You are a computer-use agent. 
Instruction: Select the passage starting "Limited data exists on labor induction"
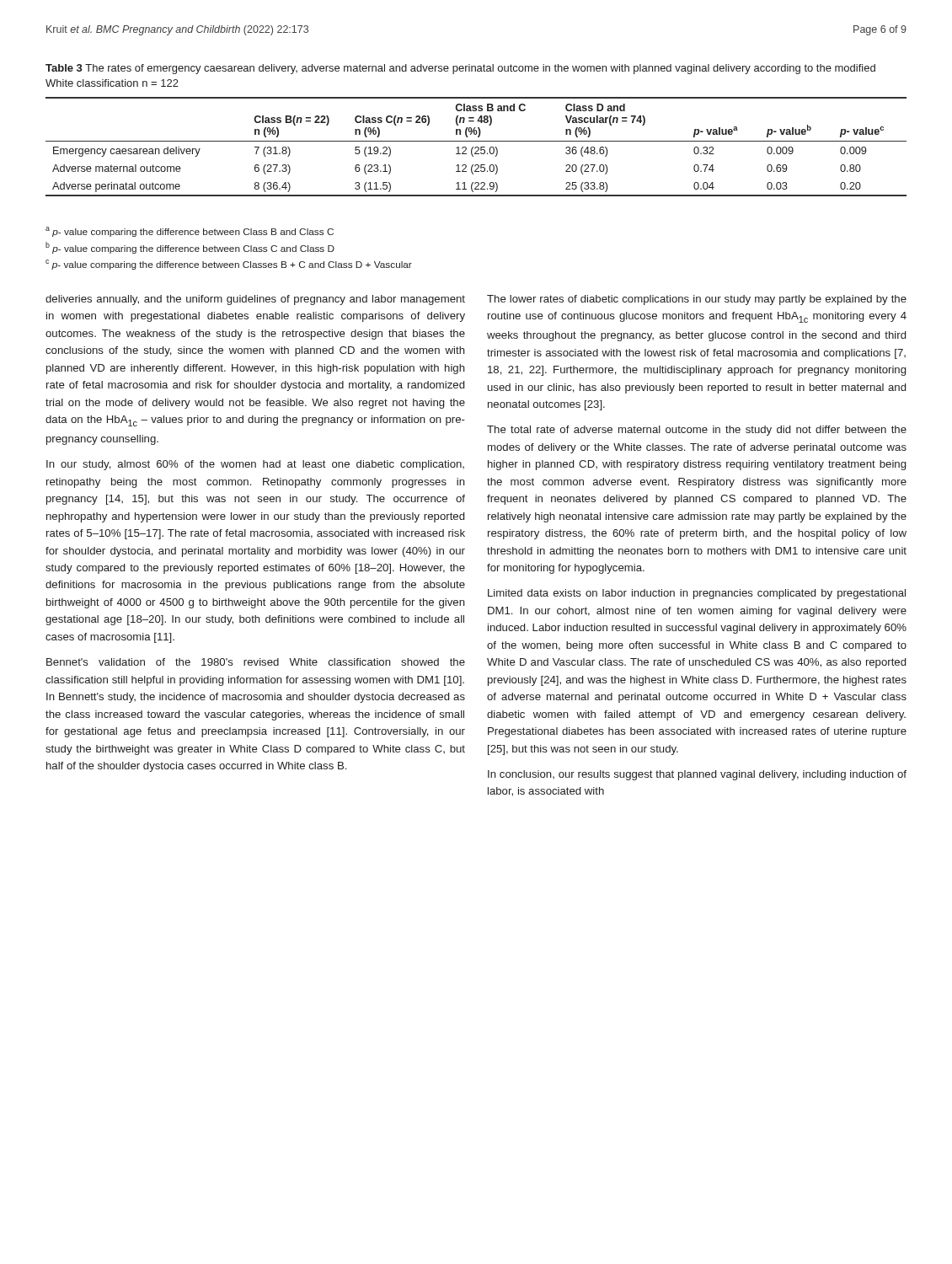click(697, 671)
